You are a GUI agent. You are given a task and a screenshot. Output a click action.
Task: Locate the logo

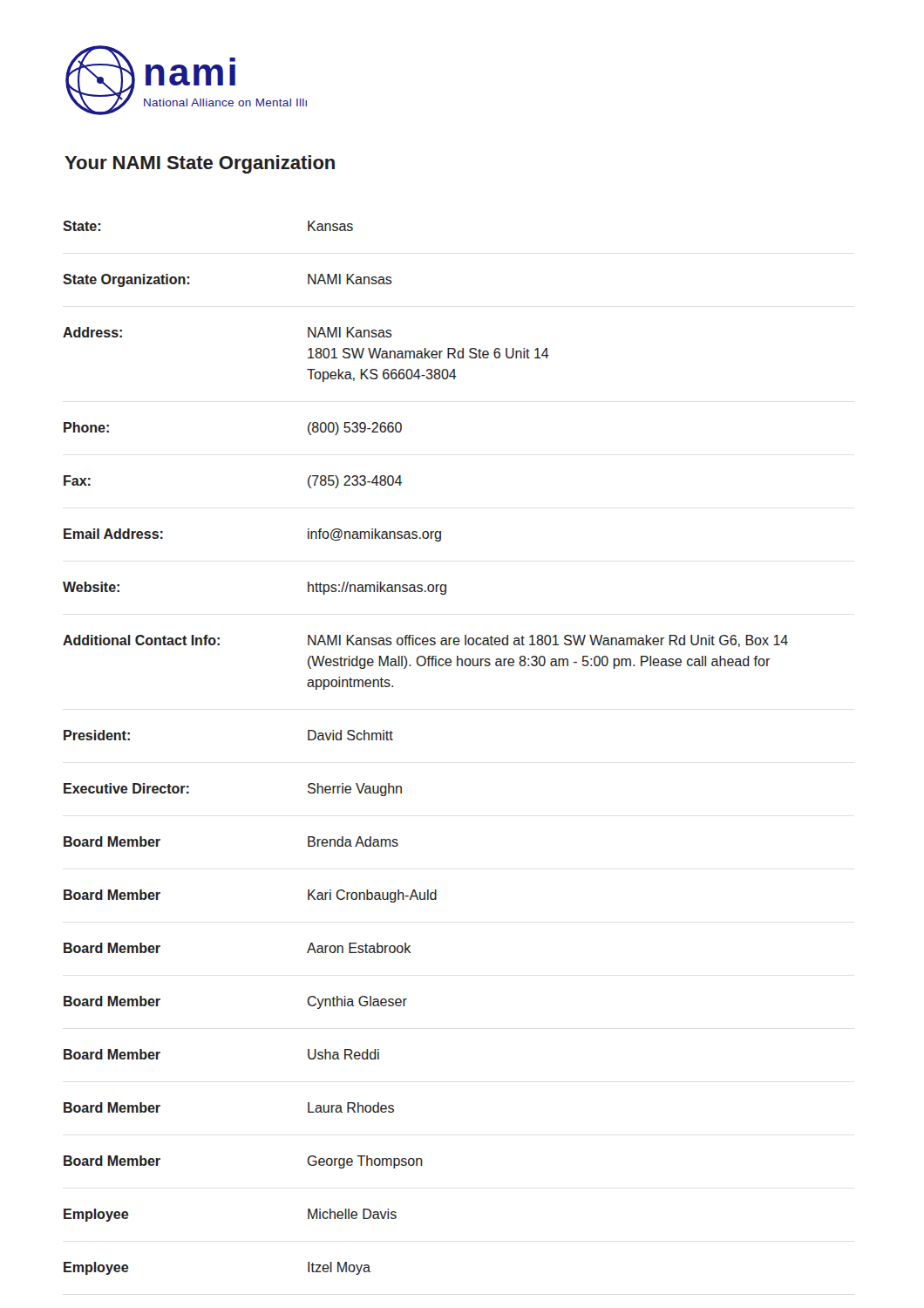pyautogui.click(x=458, y=81)
